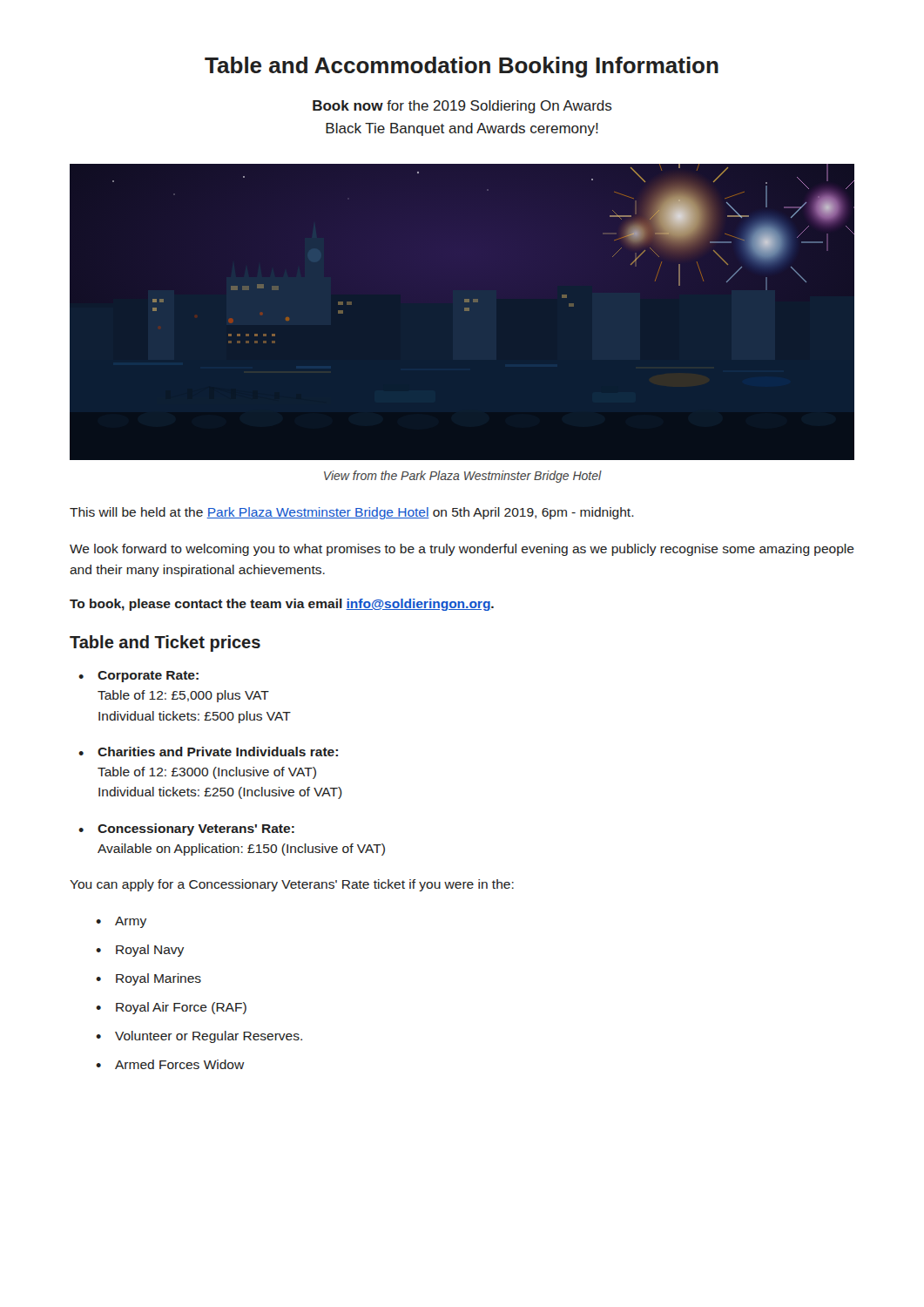The height and width of the screenshot is (1307, 924).
Task: Locate the list item that says "• Royal Marines"
Action: coord(149,980)
